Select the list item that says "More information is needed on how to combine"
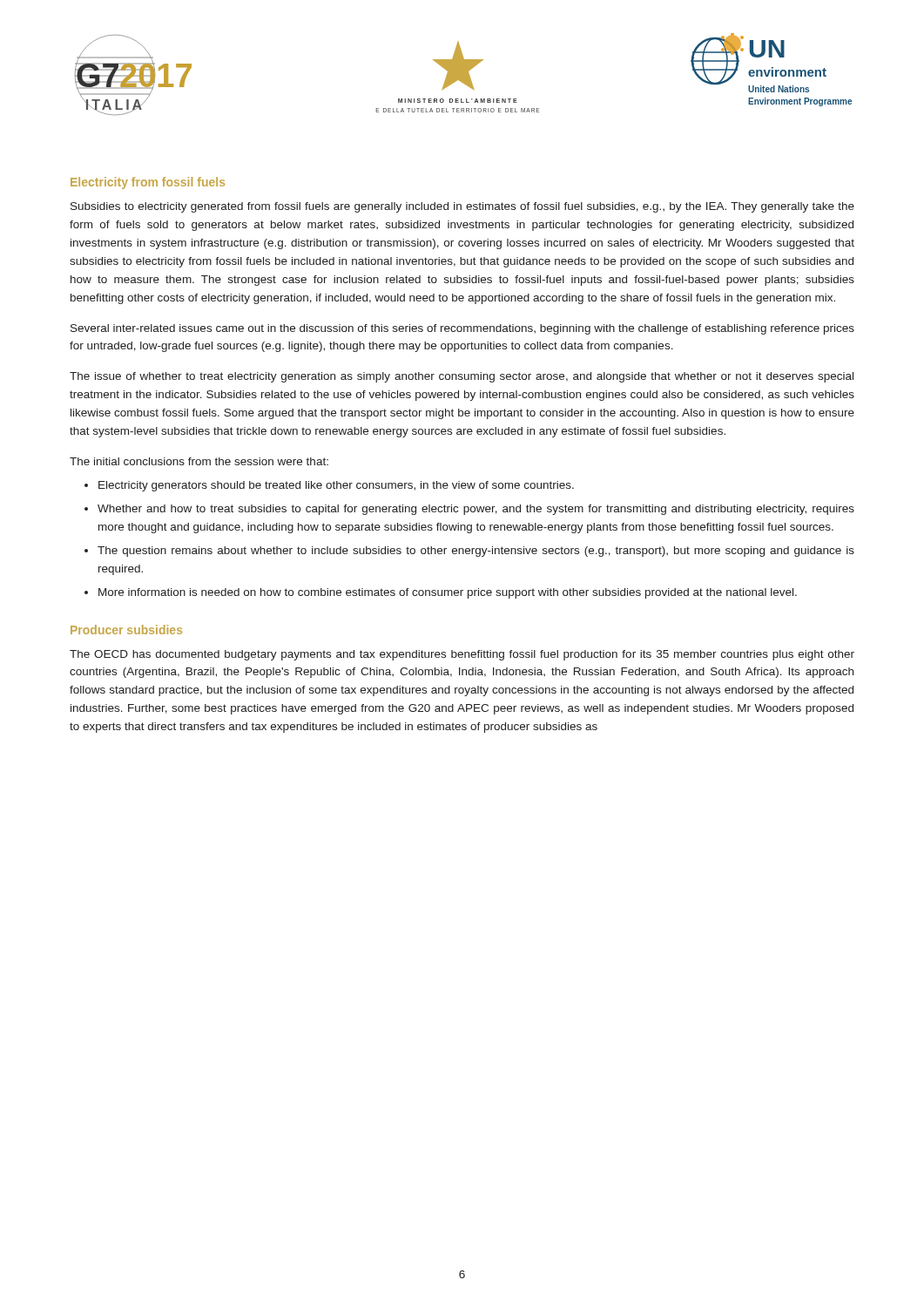 point(447,592)
